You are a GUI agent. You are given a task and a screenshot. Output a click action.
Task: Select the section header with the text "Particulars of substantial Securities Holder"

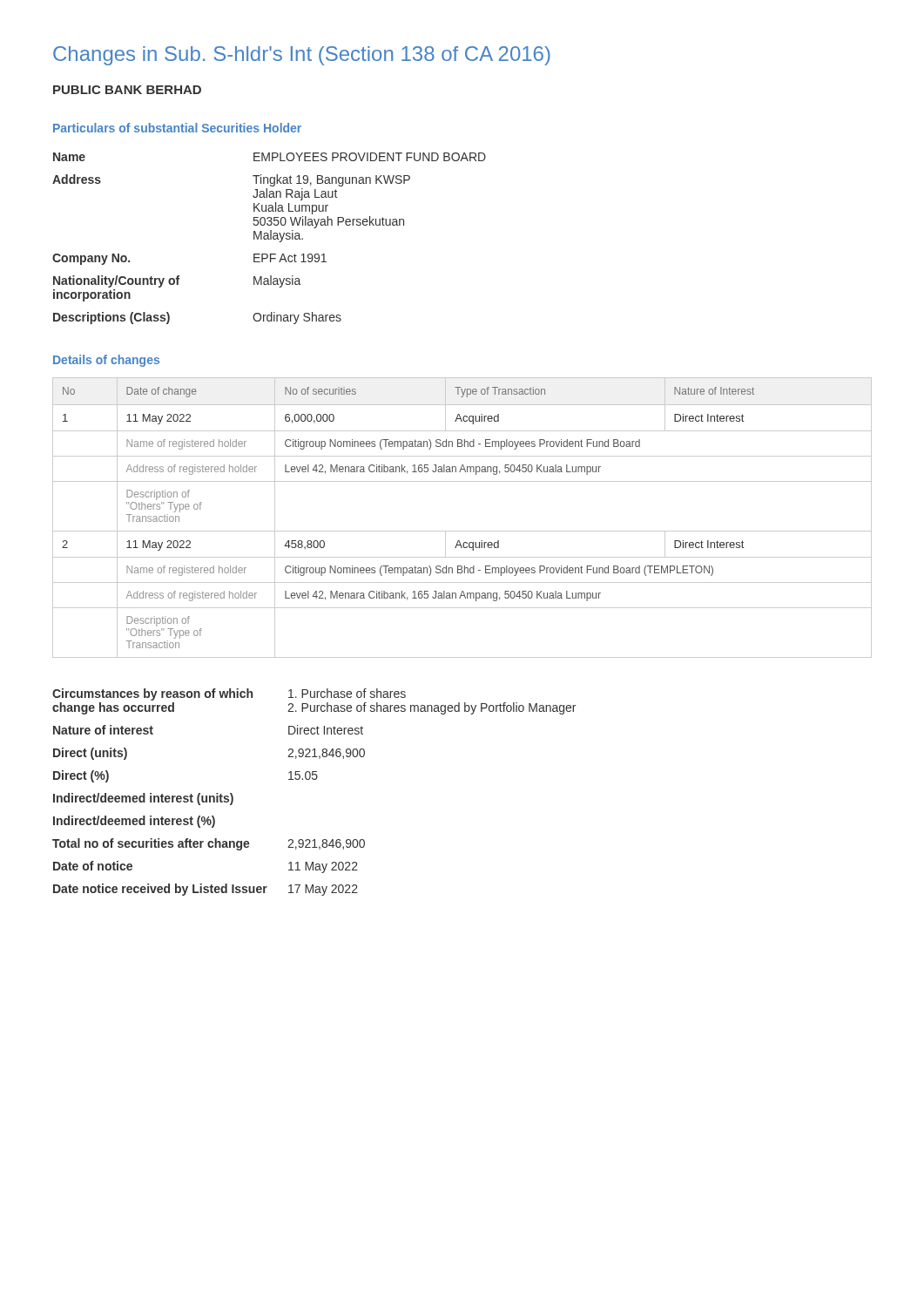(177, 128)
